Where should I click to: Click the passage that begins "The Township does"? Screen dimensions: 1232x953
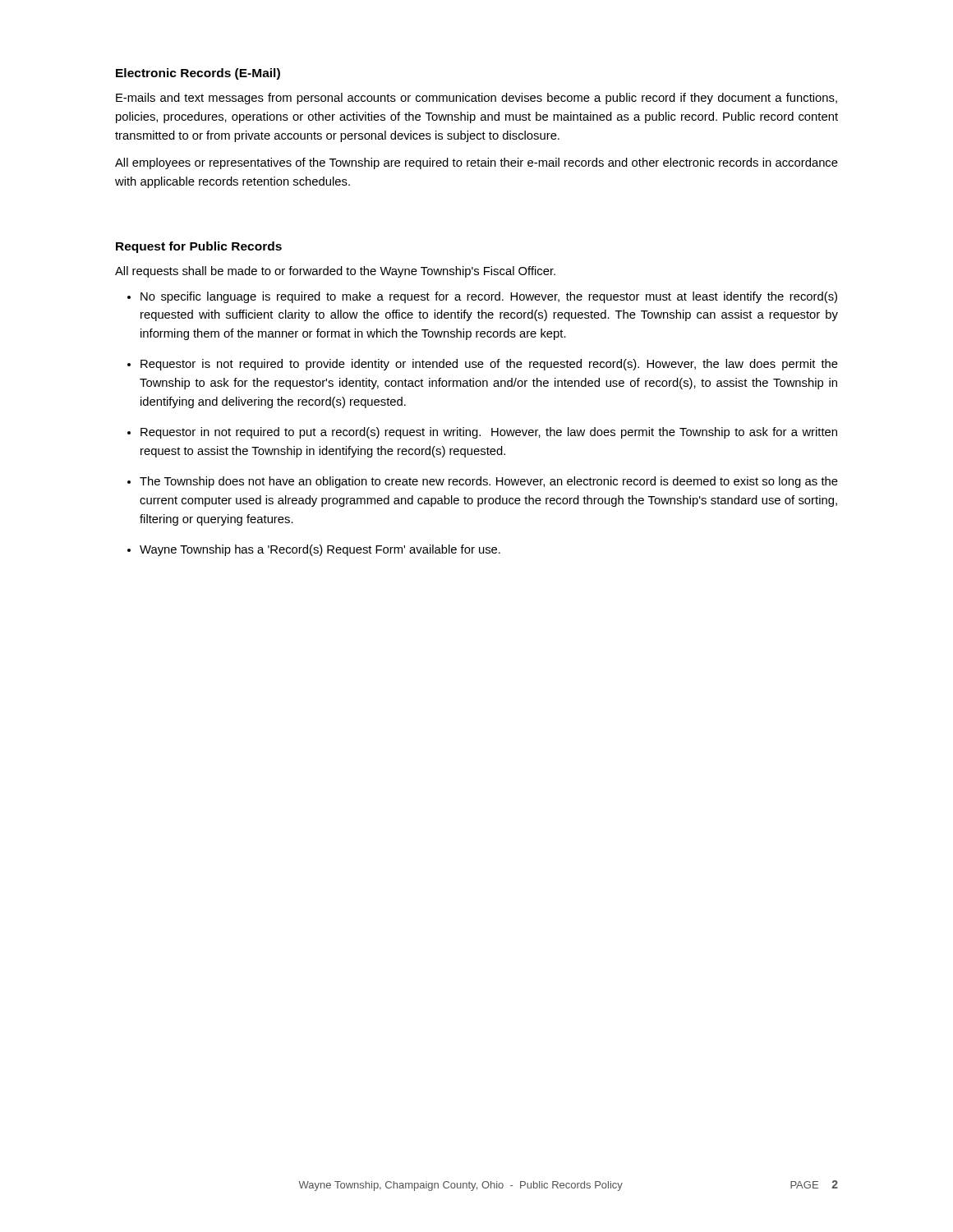489,500
